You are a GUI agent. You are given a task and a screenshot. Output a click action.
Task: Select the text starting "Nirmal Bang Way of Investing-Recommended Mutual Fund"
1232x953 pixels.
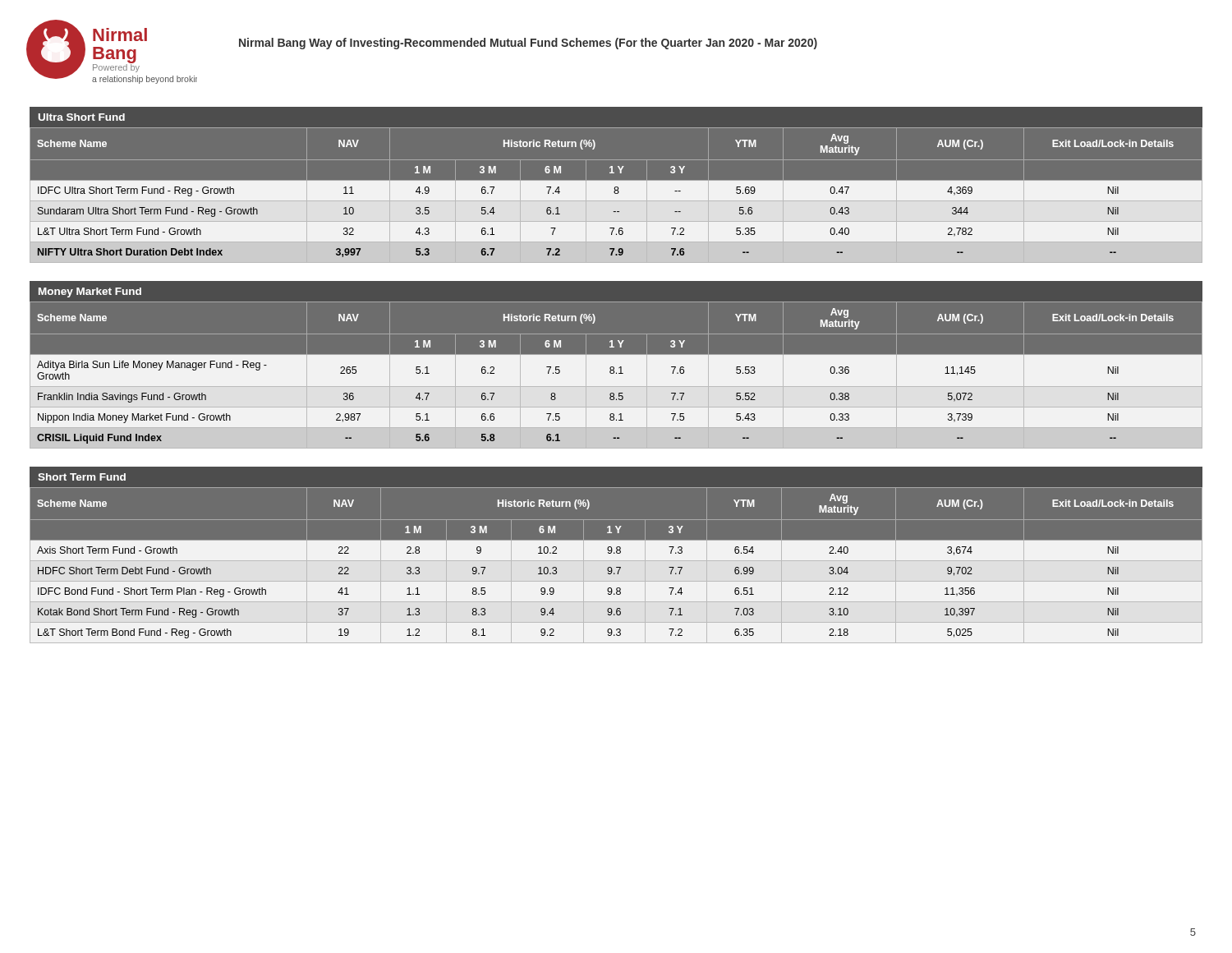528,43
